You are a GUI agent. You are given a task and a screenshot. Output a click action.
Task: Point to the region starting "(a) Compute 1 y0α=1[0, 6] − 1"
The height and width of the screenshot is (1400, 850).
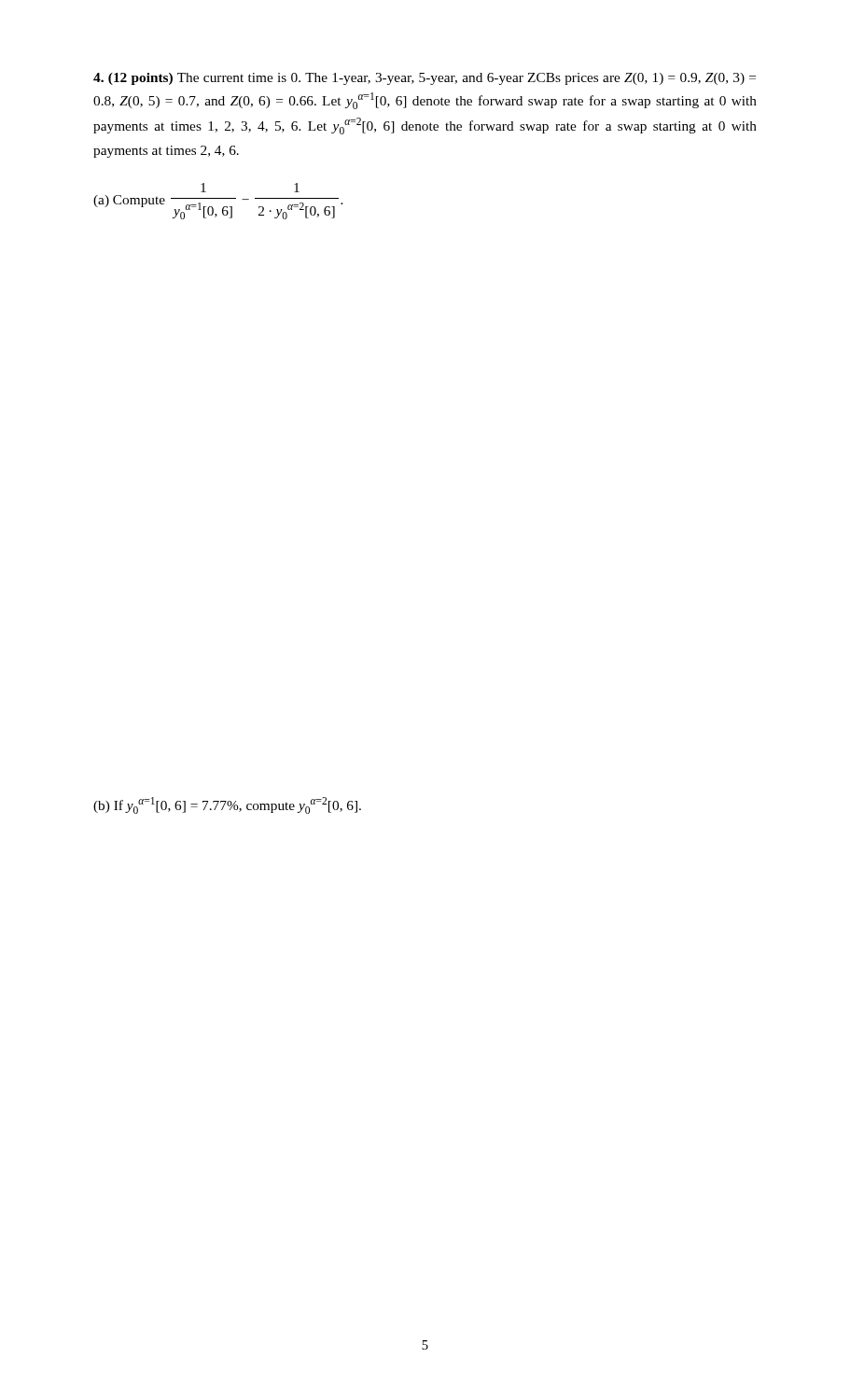pyautogui.click(x=218, y=200)
